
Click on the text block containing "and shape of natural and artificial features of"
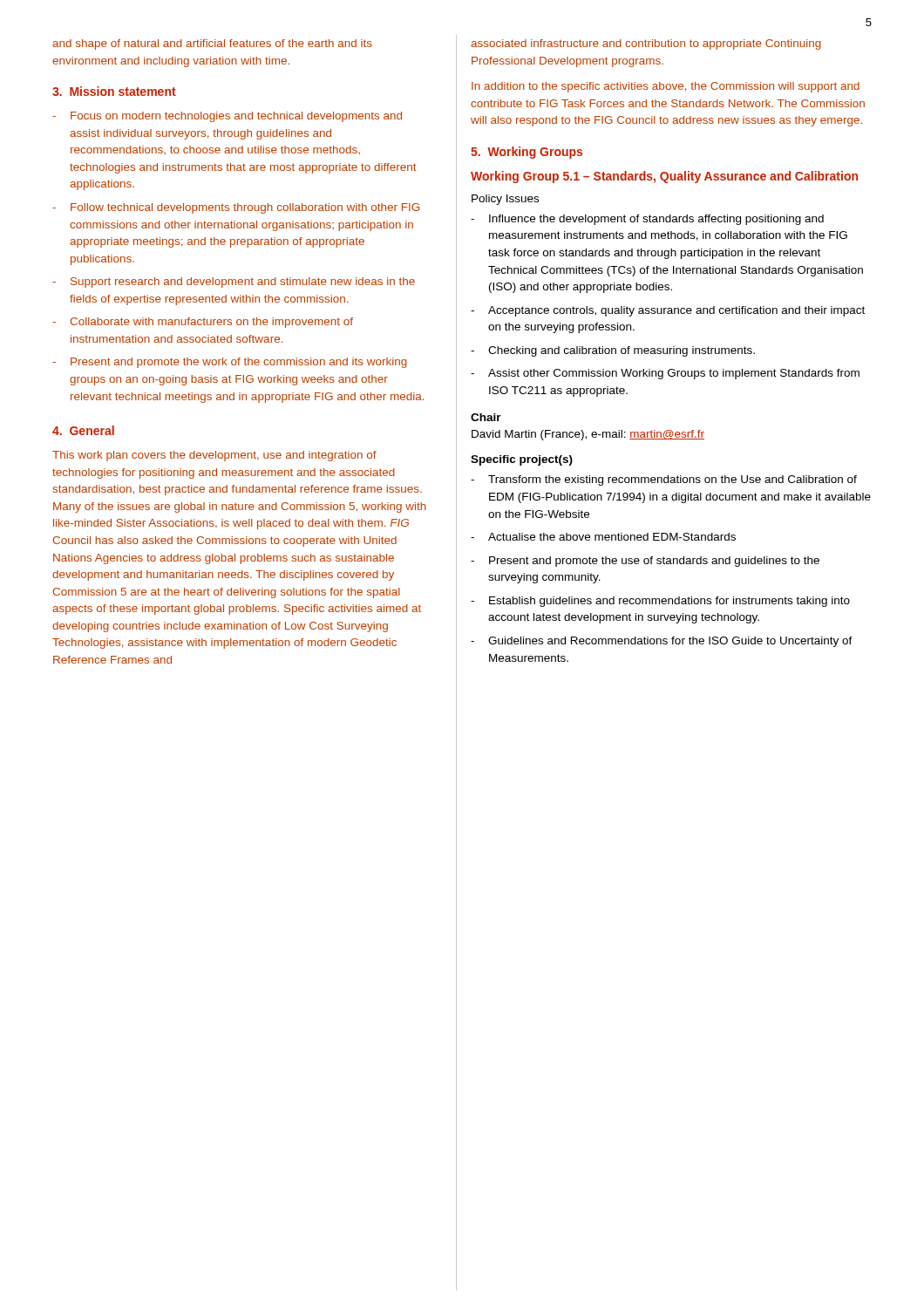(212, 52)
